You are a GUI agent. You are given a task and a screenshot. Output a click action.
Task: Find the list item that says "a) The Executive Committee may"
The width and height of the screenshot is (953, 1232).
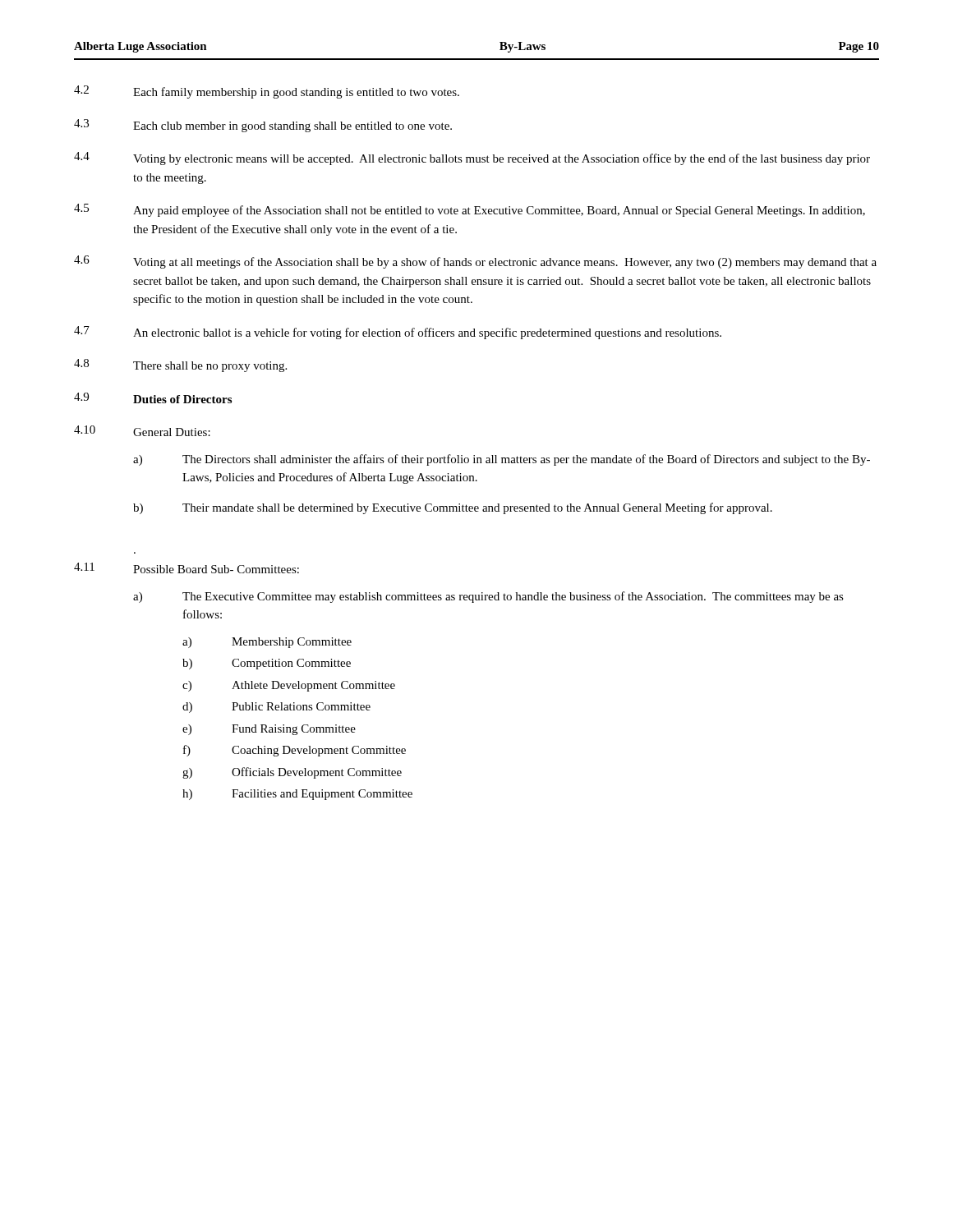pos(488,597)
